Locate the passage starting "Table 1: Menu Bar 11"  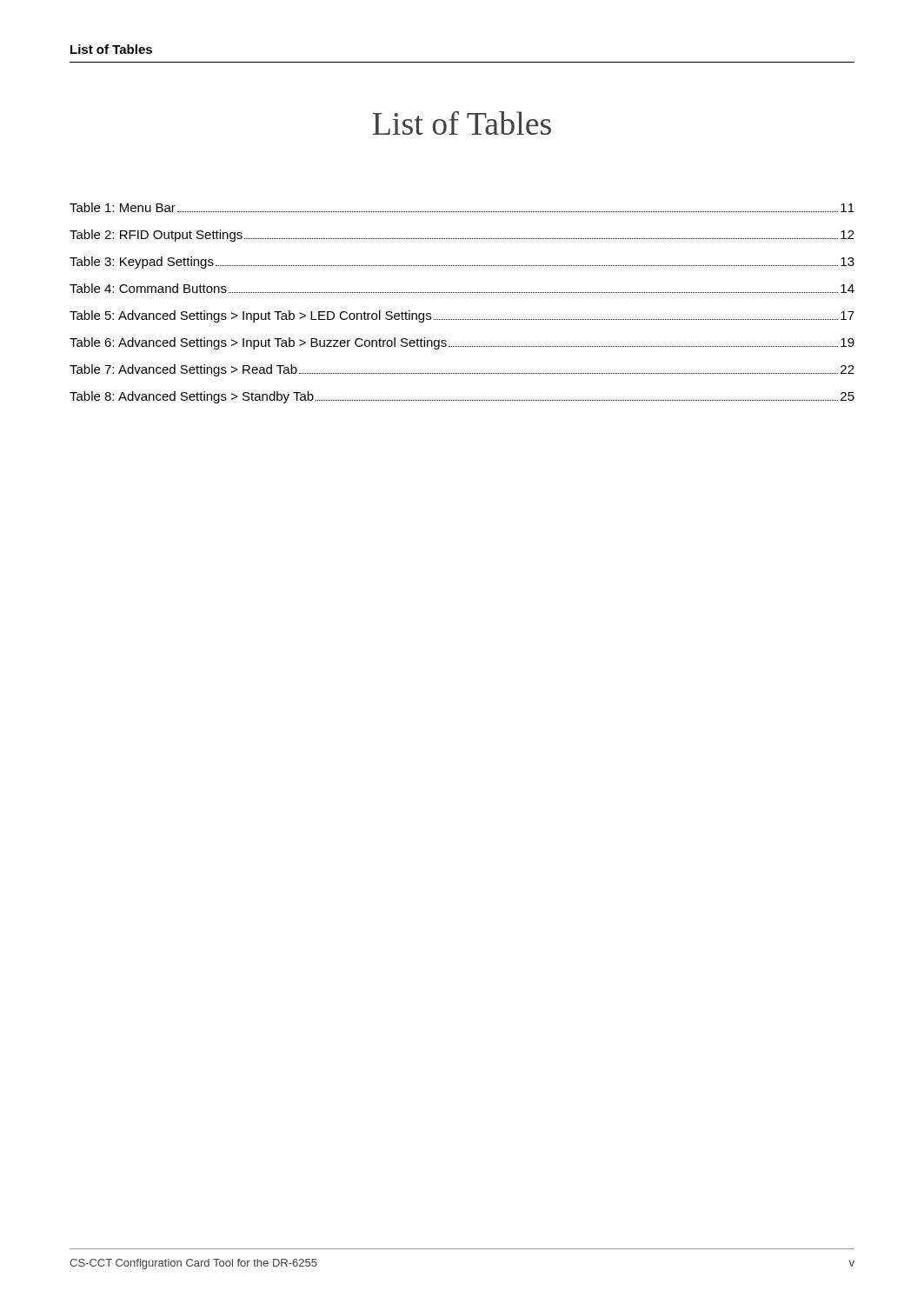(462, 207)
